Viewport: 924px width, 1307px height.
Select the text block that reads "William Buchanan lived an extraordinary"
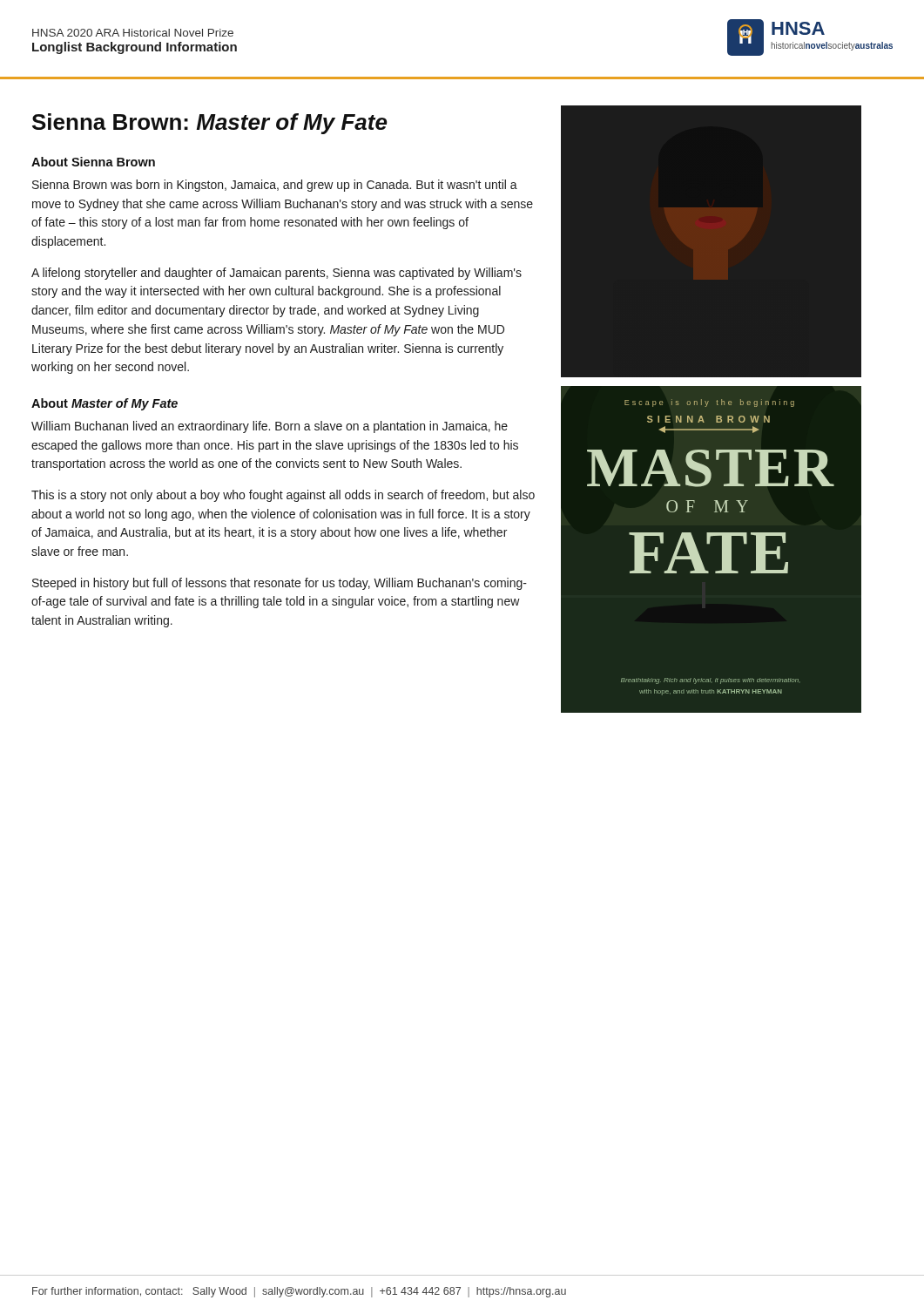275,445
